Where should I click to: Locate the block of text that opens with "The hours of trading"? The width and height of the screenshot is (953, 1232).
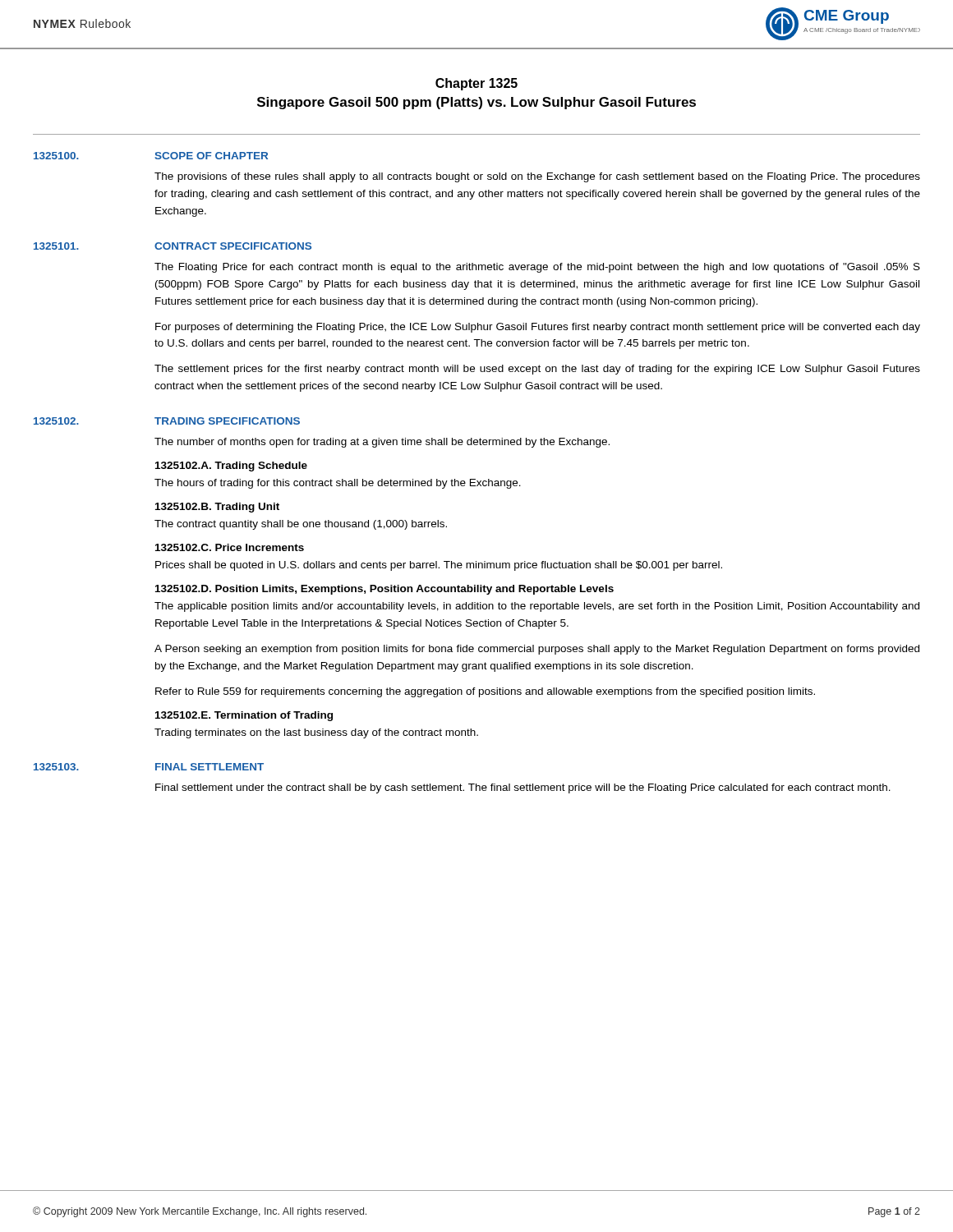[338, 483]
